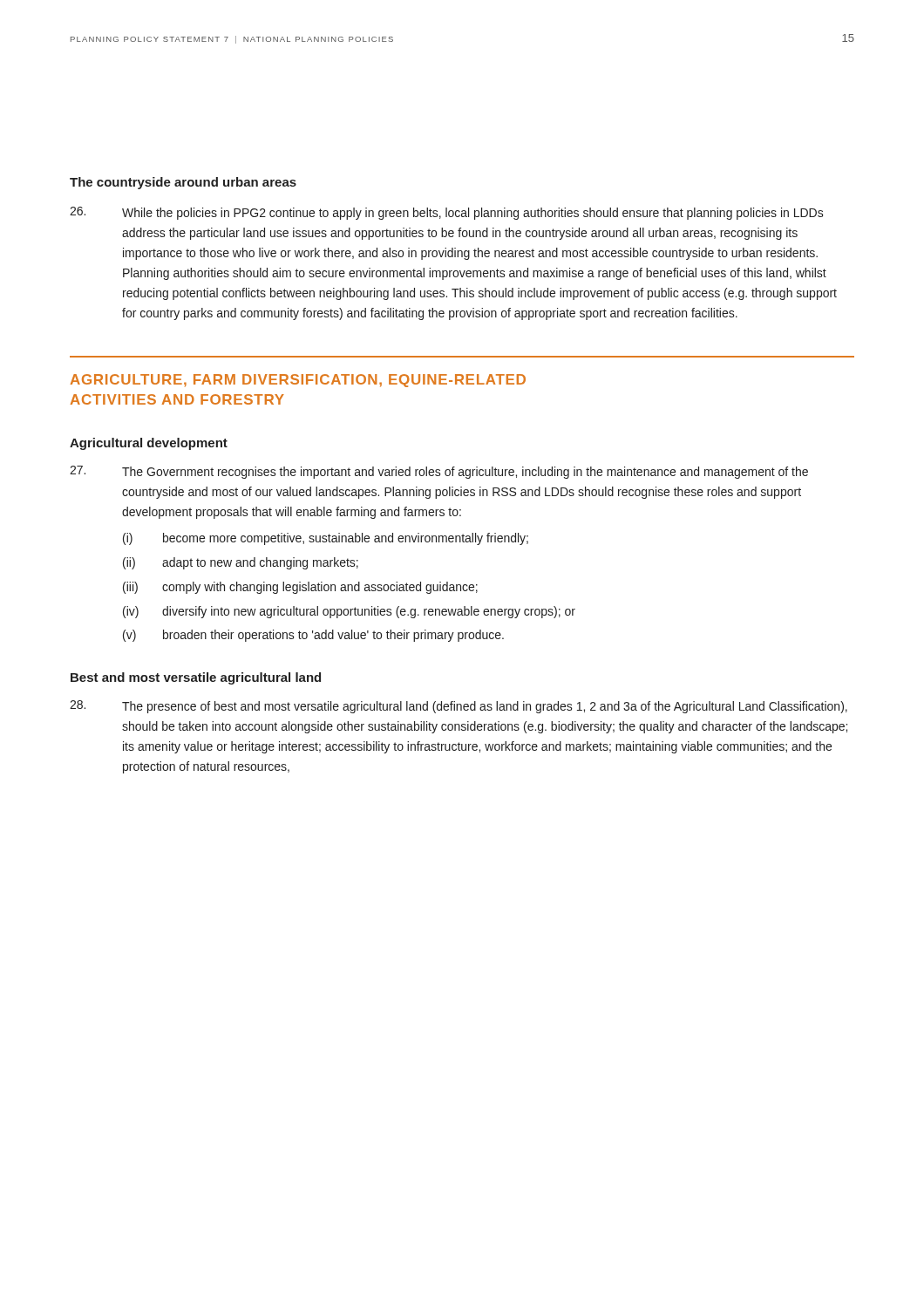Find the text block starting "AGRICULTURE, FARM DIVERSIFICATION, EQUINE-RELATEDACTIVITIES AND"

pos(462,383)
